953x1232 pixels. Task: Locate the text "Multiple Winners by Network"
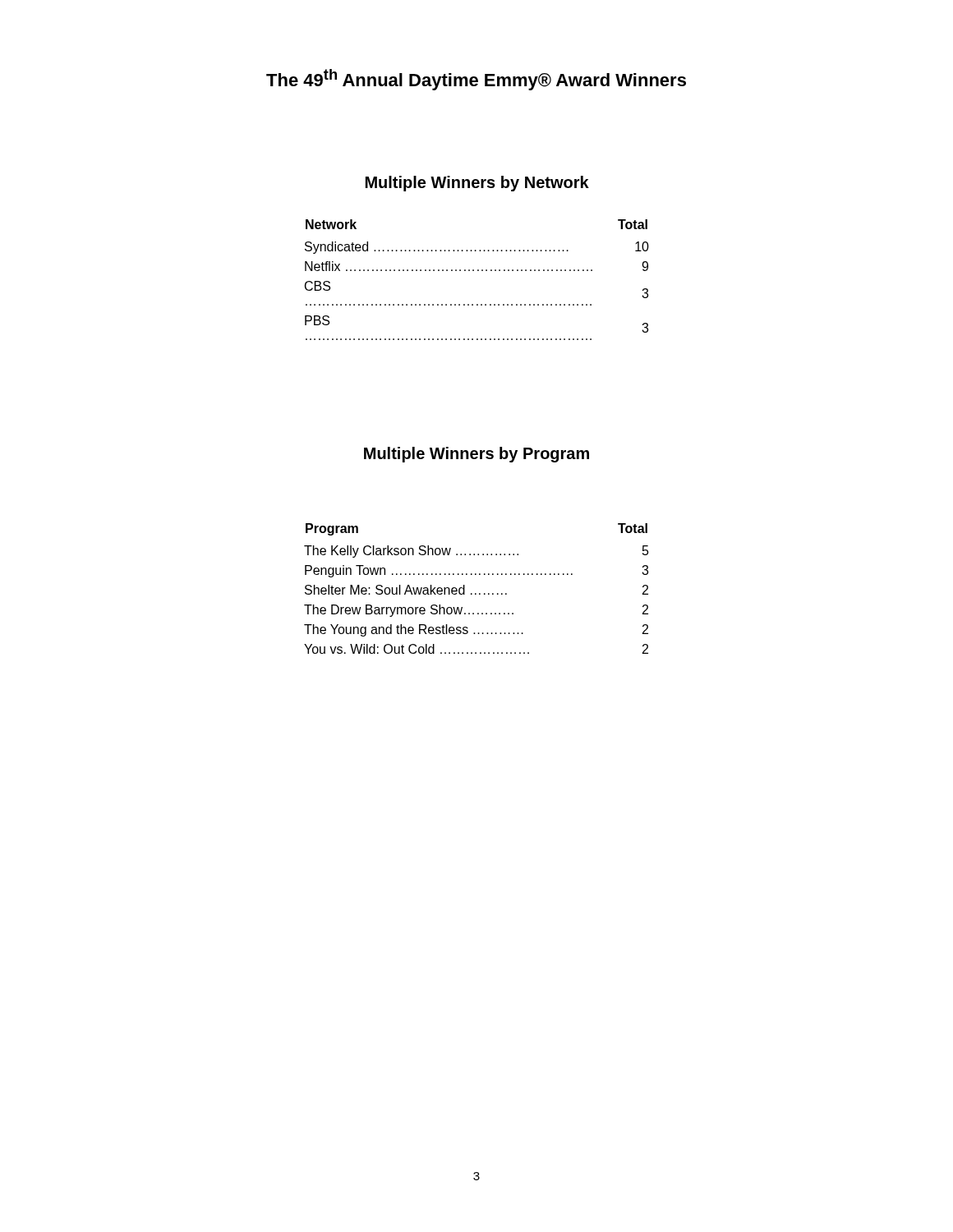point(476,183)
